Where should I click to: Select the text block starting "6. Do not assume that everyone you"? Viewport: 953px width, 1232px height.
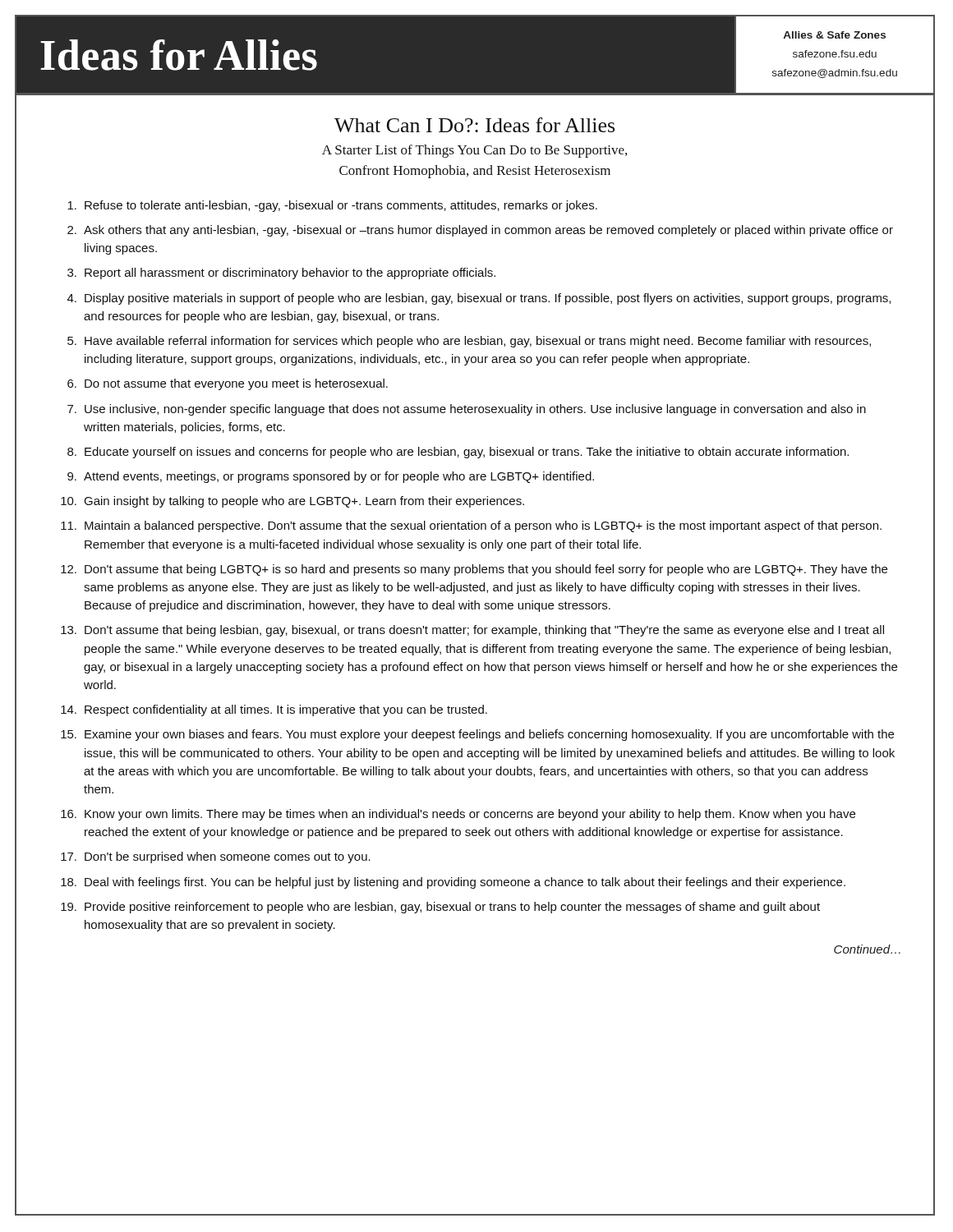(x=228, y=384)
